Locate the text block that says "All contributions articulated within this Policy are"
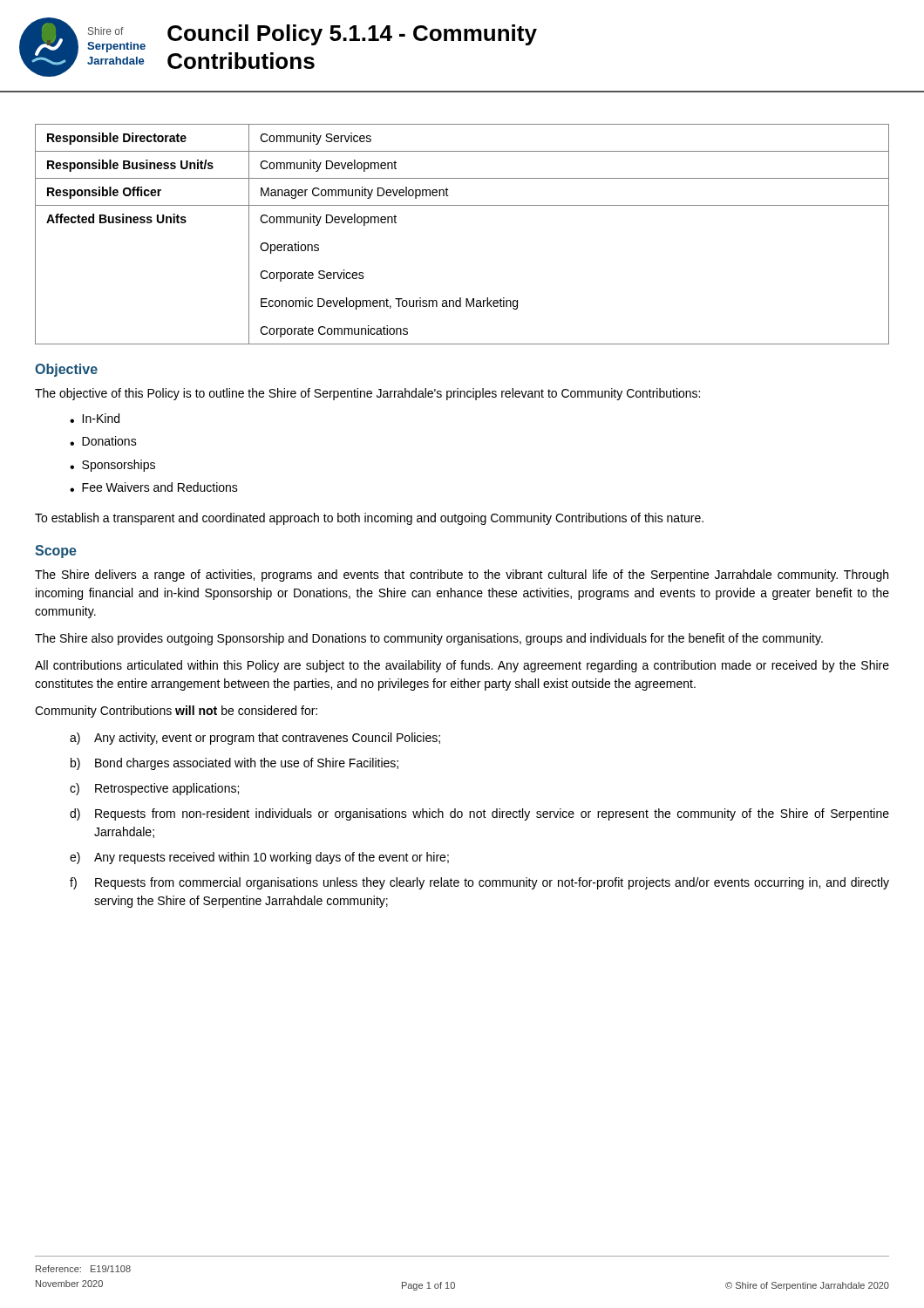Screen dimensions: 1308x924 point(462,674)
